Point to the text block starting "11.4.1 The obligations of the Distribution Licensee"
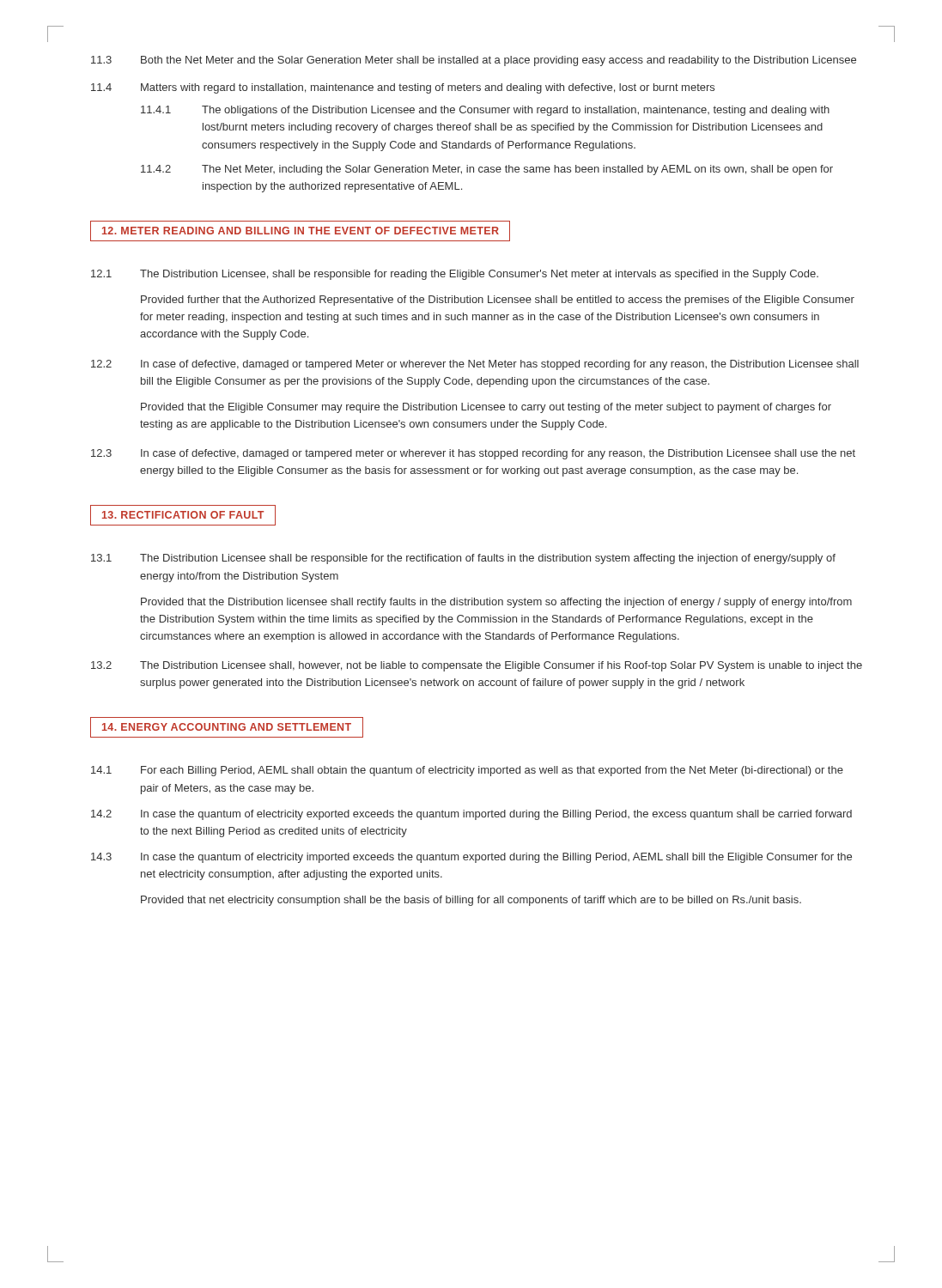The width and height of the screenshot is (942, 1288). pyautogui.click(x=502, y=128)
